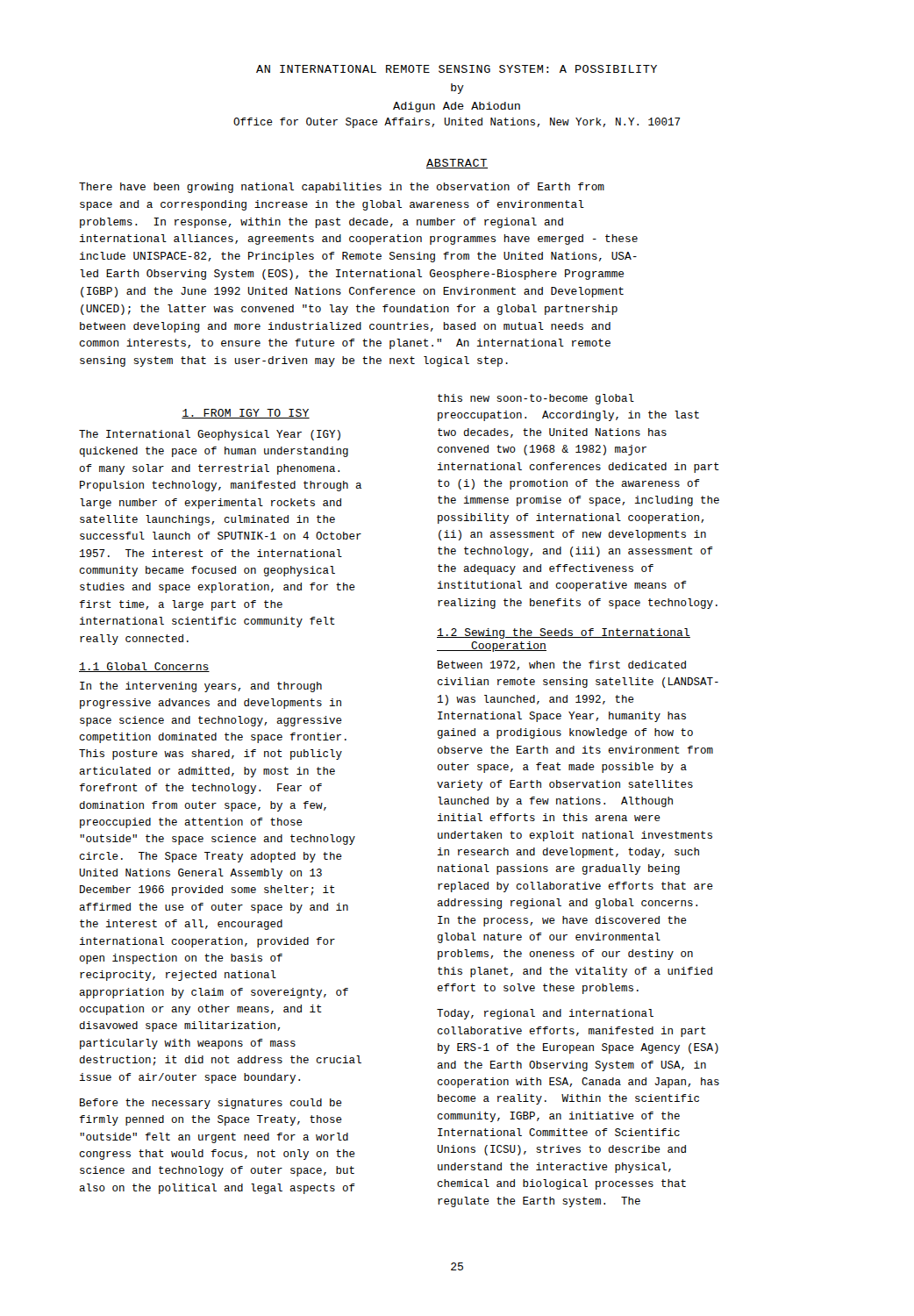This screenshot has width=914, height=1316.
Task: Select the text block that reads "Between 1972, when the first dedicated civilian"
Action: pos(578,827)
